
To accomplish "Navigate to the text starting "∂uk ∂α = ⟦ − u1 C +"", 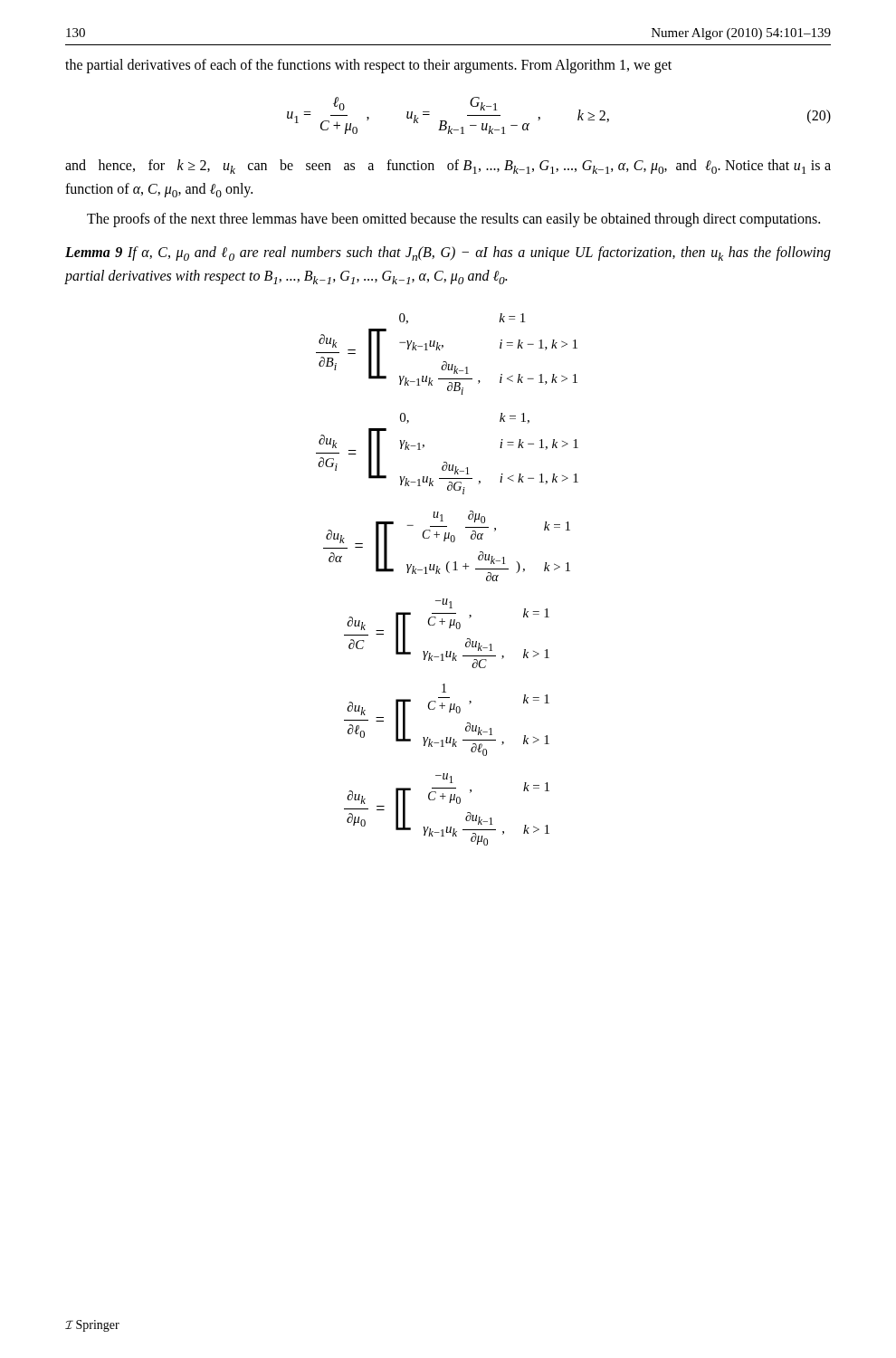I will [x=448, y=546].
